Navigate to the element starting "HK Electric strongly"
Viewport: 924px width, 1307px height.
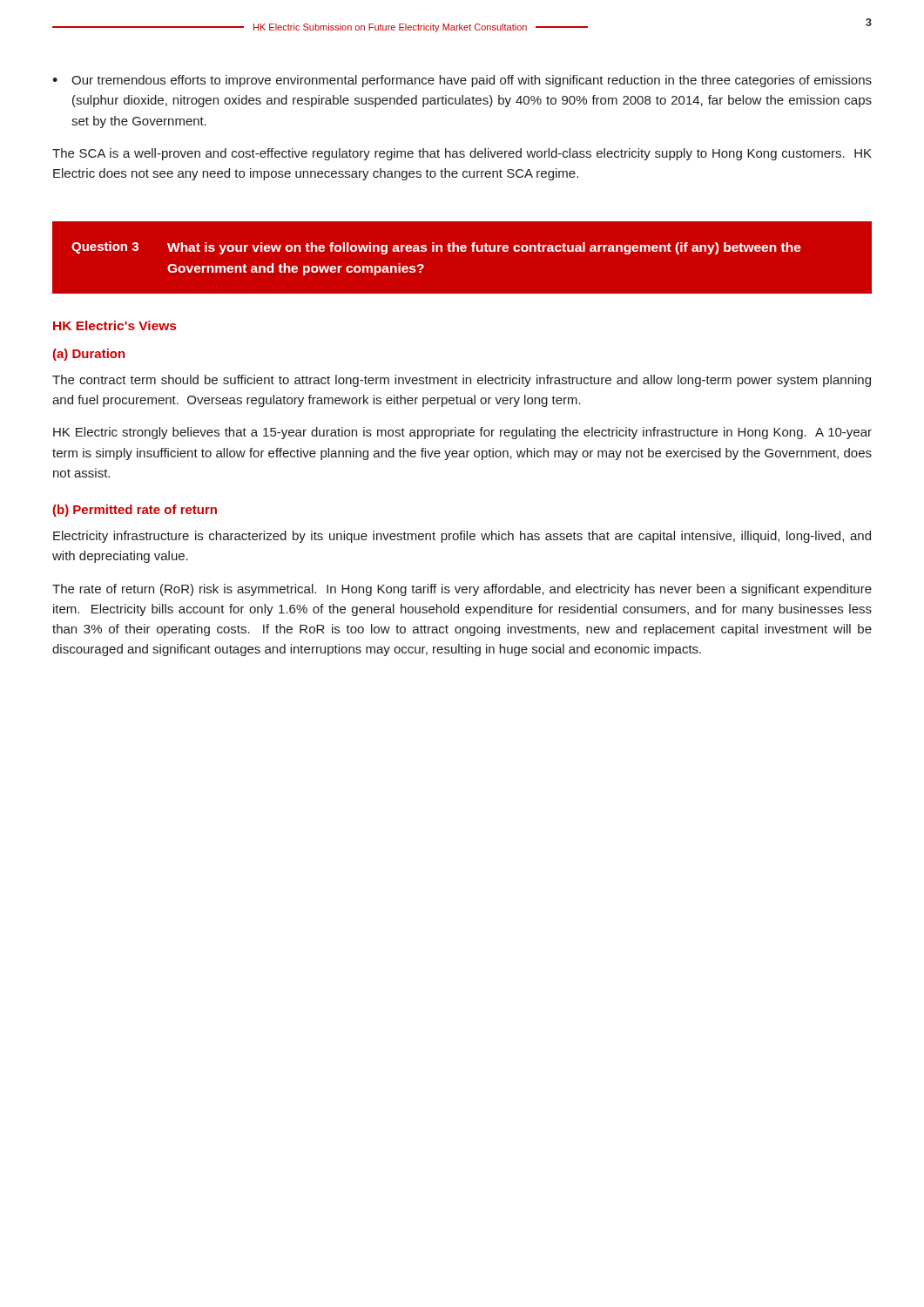tap(462, 452)
